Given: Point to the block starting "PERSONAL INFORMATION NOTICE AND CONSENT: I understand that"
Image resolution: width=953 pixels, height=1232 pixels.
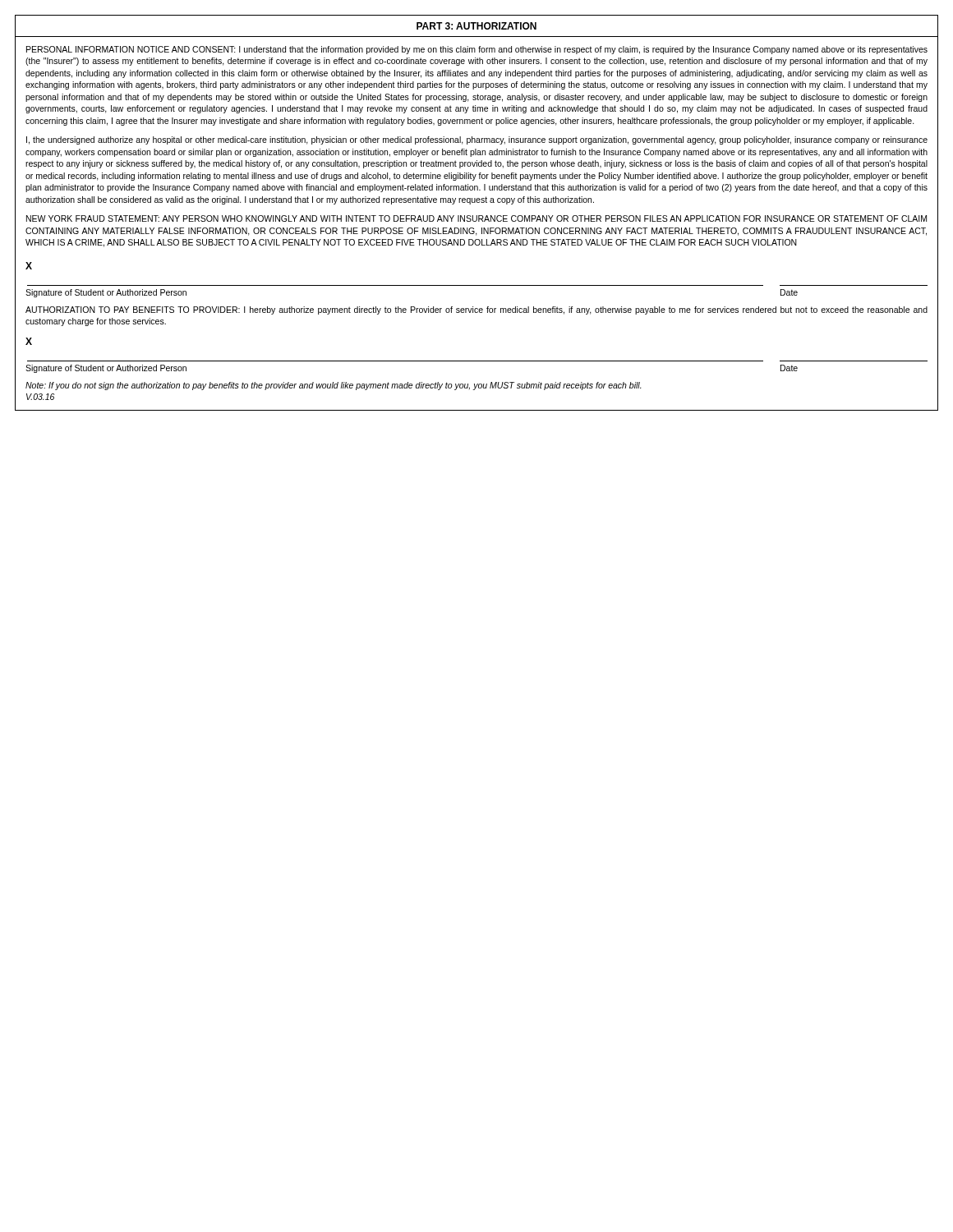Looking at the screenshot, I should (476, 85).
